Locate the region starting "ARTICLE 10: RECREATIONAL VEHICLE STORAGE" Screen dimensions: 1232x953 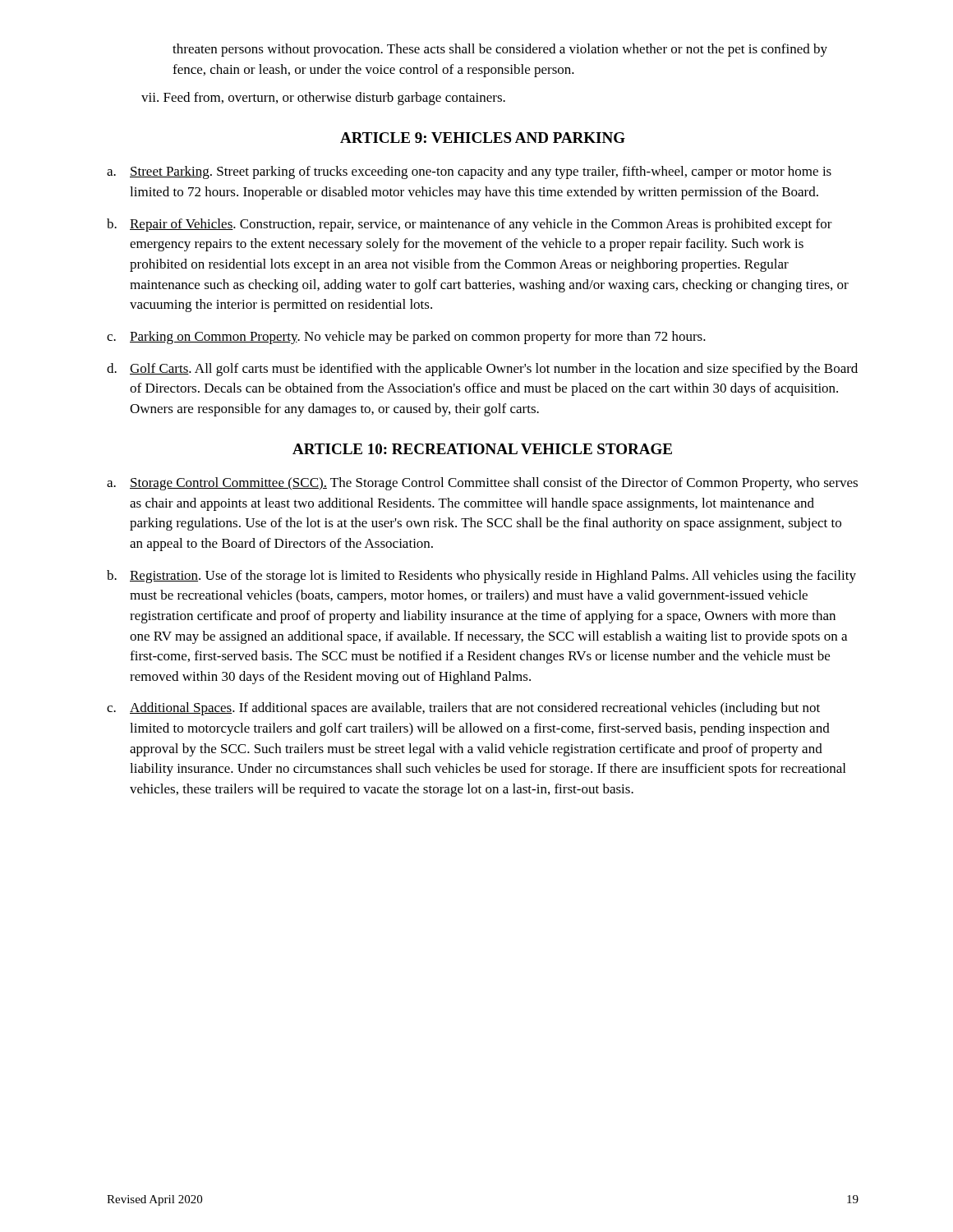[x=483, y=448]
